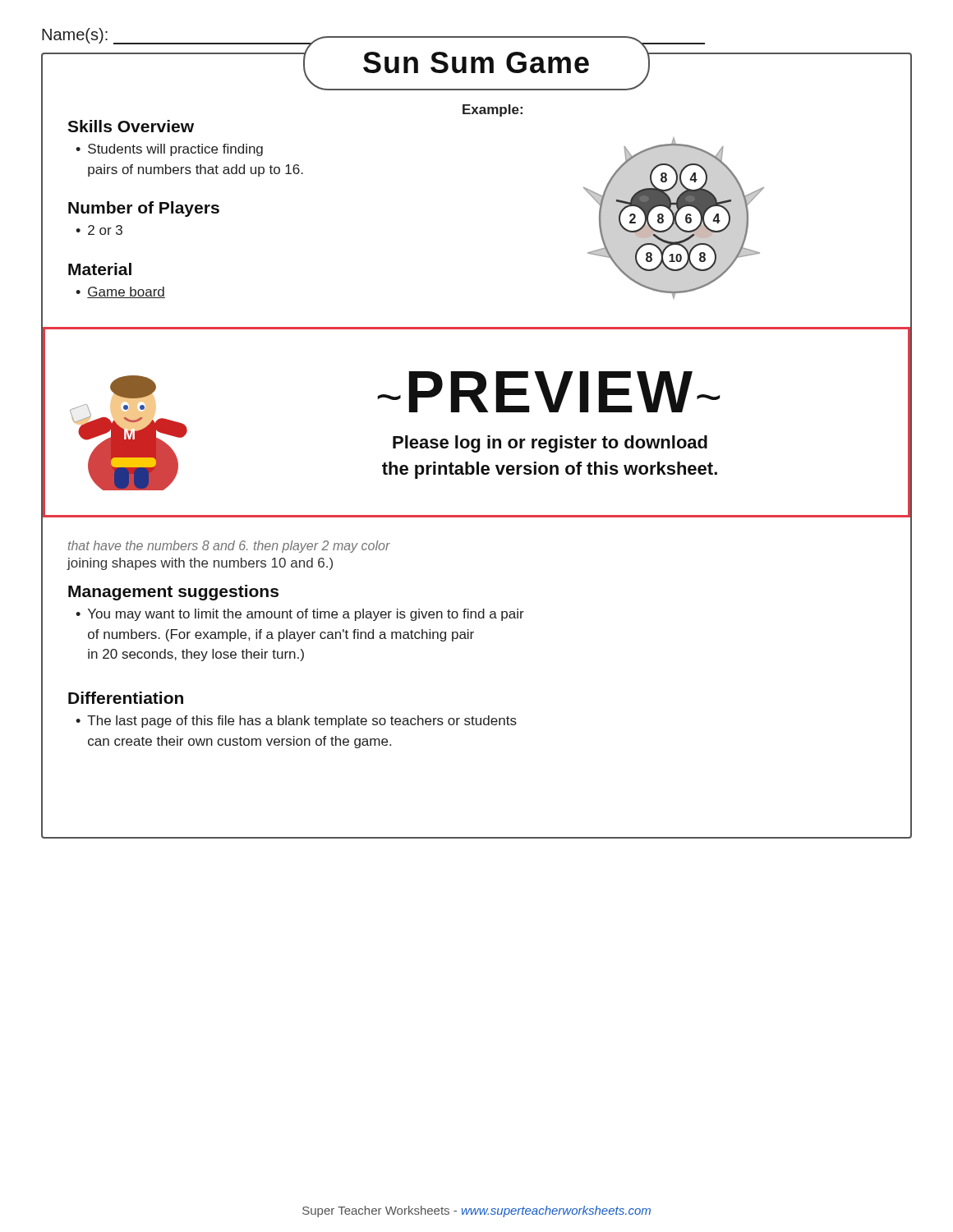Select the region starting "joining shapes with the numbers 10"
Screen dimensions: 1232x953
pos(201,563)
